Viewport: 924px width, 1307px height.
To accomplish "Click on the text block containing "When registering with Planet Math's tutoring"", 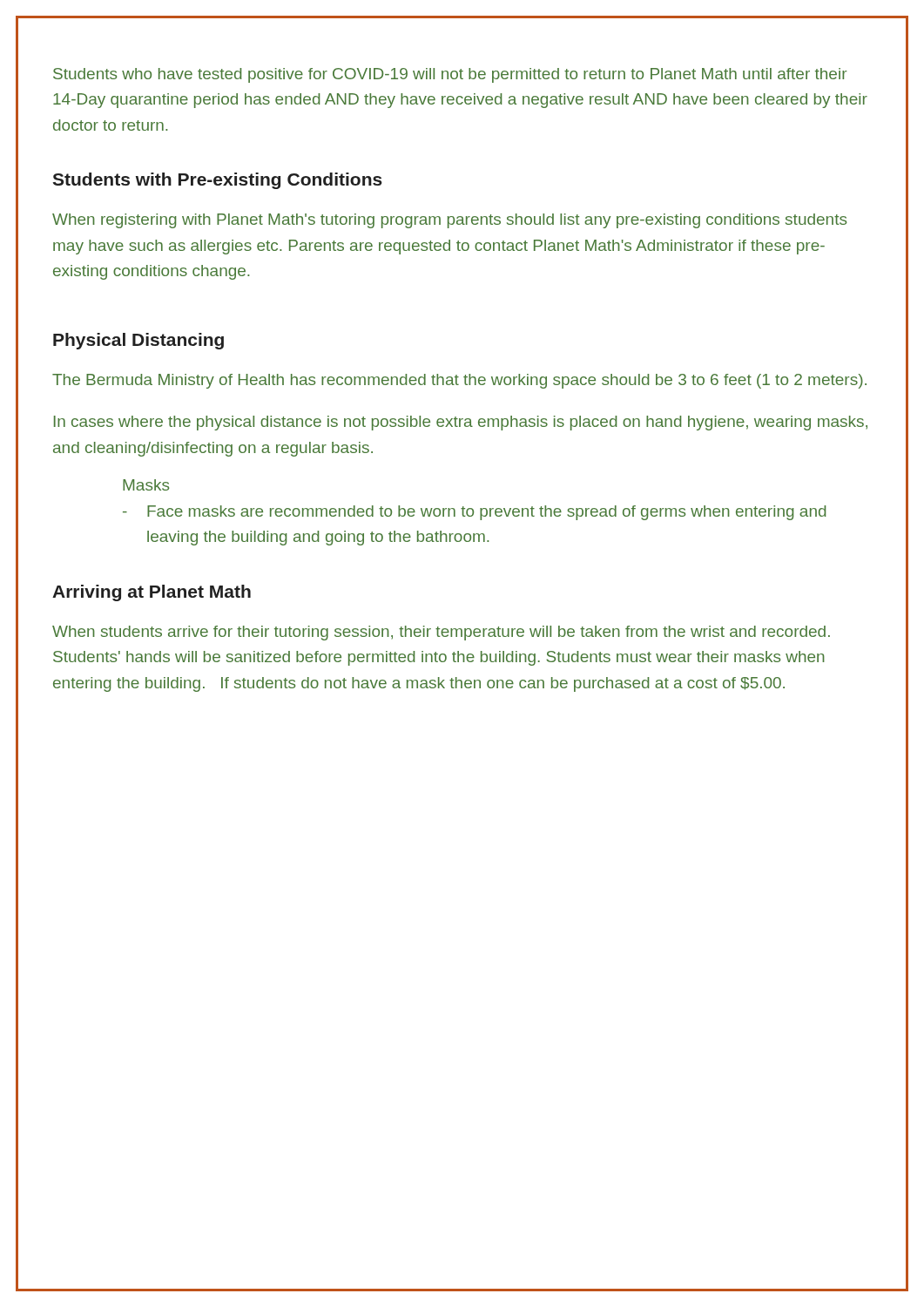I will (462, 245).
